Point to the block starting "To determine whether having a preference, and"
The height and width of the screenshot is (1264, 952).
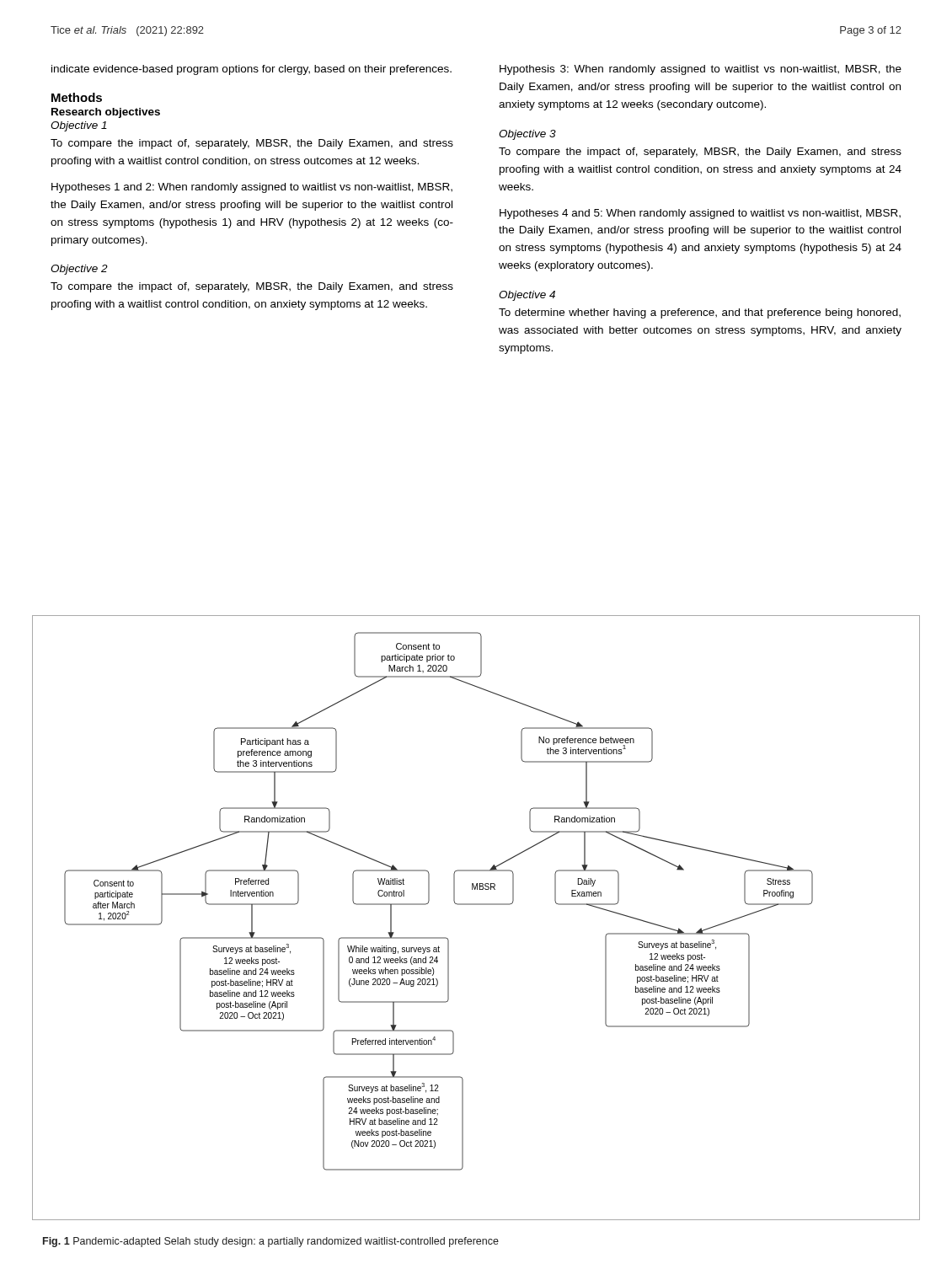(700, 330)
